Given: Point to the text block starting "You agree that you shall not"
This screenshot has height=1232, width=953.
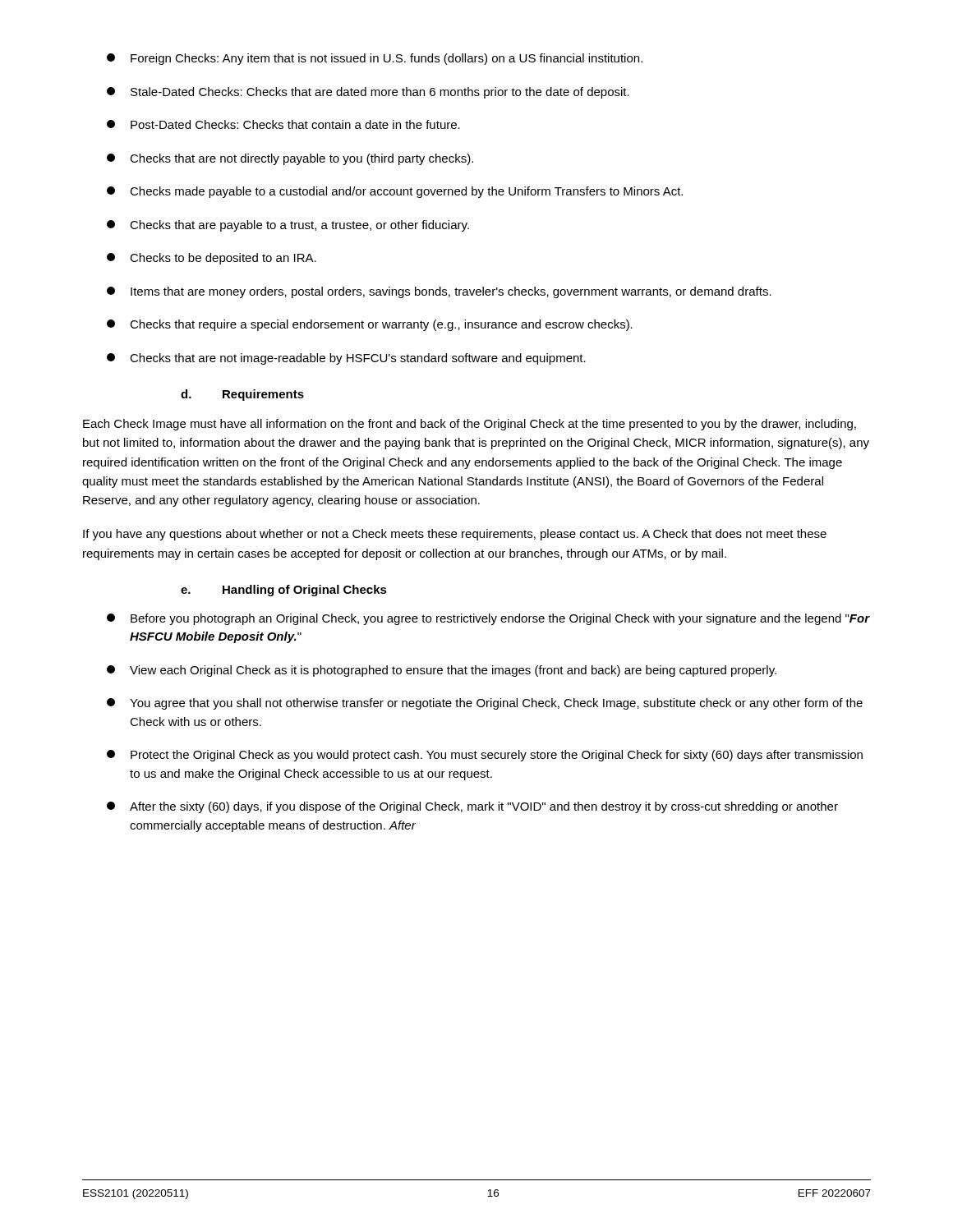Looking at the screenshot, I should [489, 713].
